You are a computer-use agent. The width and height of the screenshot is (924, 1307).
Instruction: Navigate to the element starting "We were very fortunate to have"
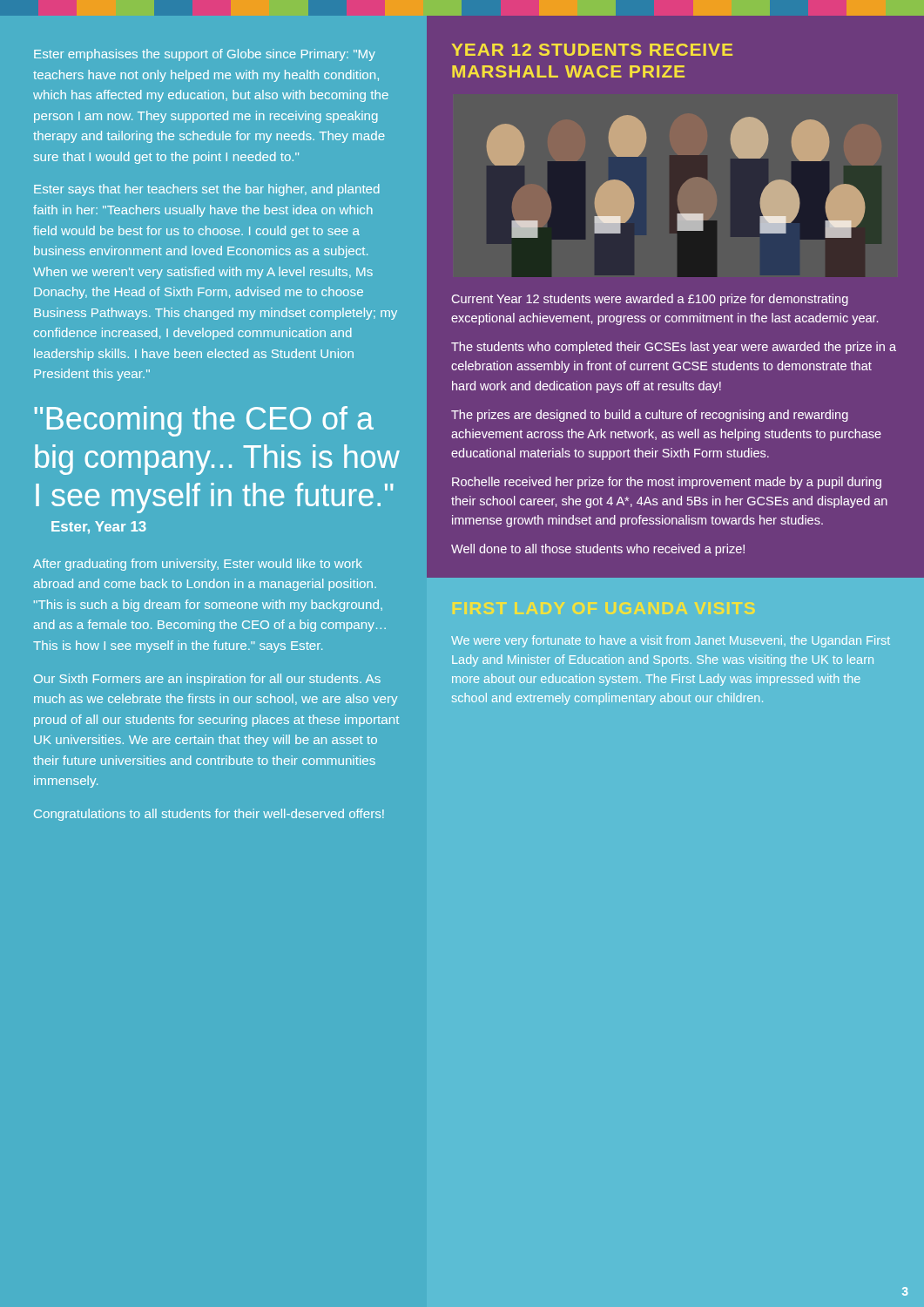click(675, 669)
